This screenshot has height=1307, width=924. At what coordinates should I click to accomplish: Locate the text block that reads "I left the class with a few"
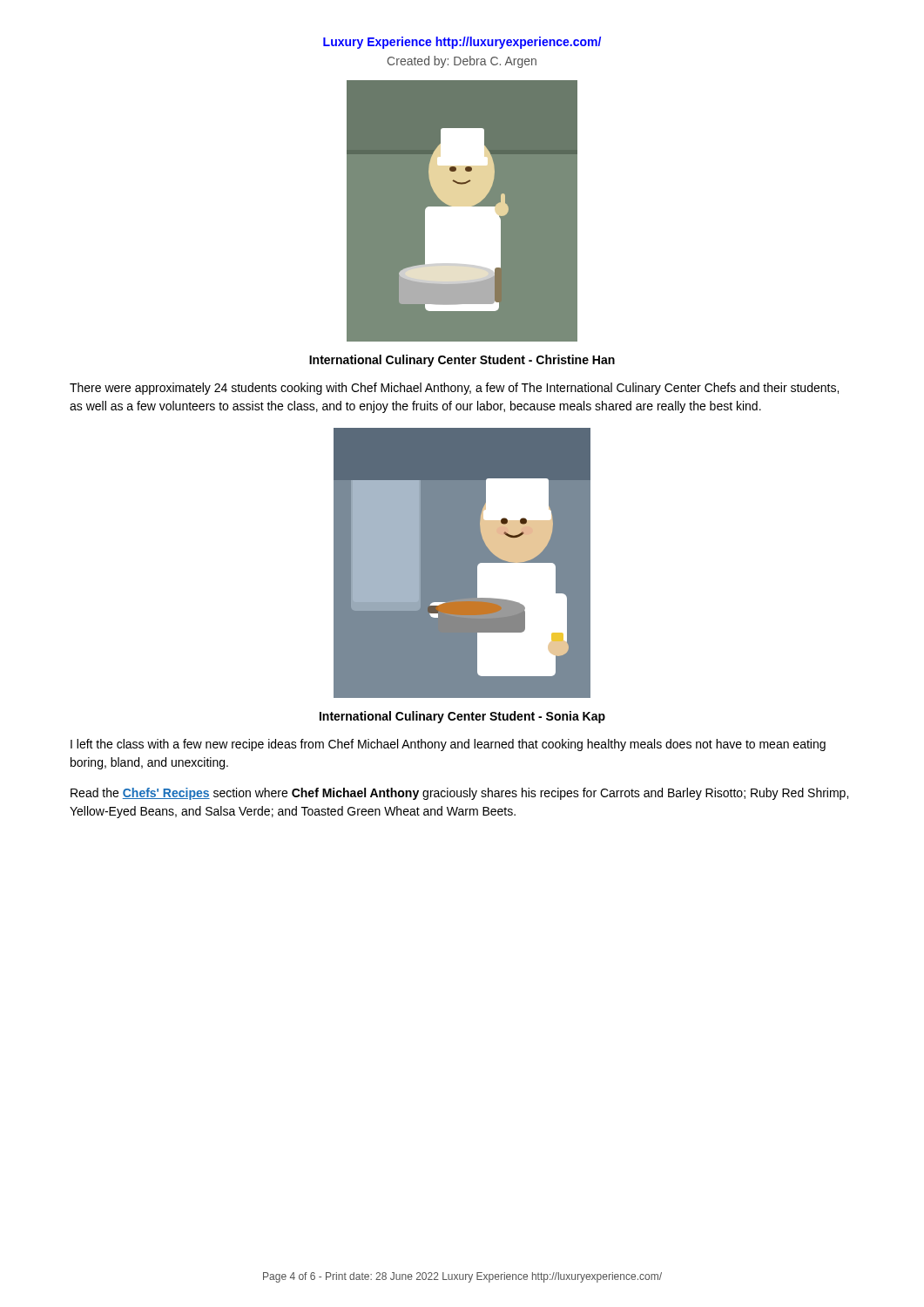pyautogui.click(x=448, y=753)
